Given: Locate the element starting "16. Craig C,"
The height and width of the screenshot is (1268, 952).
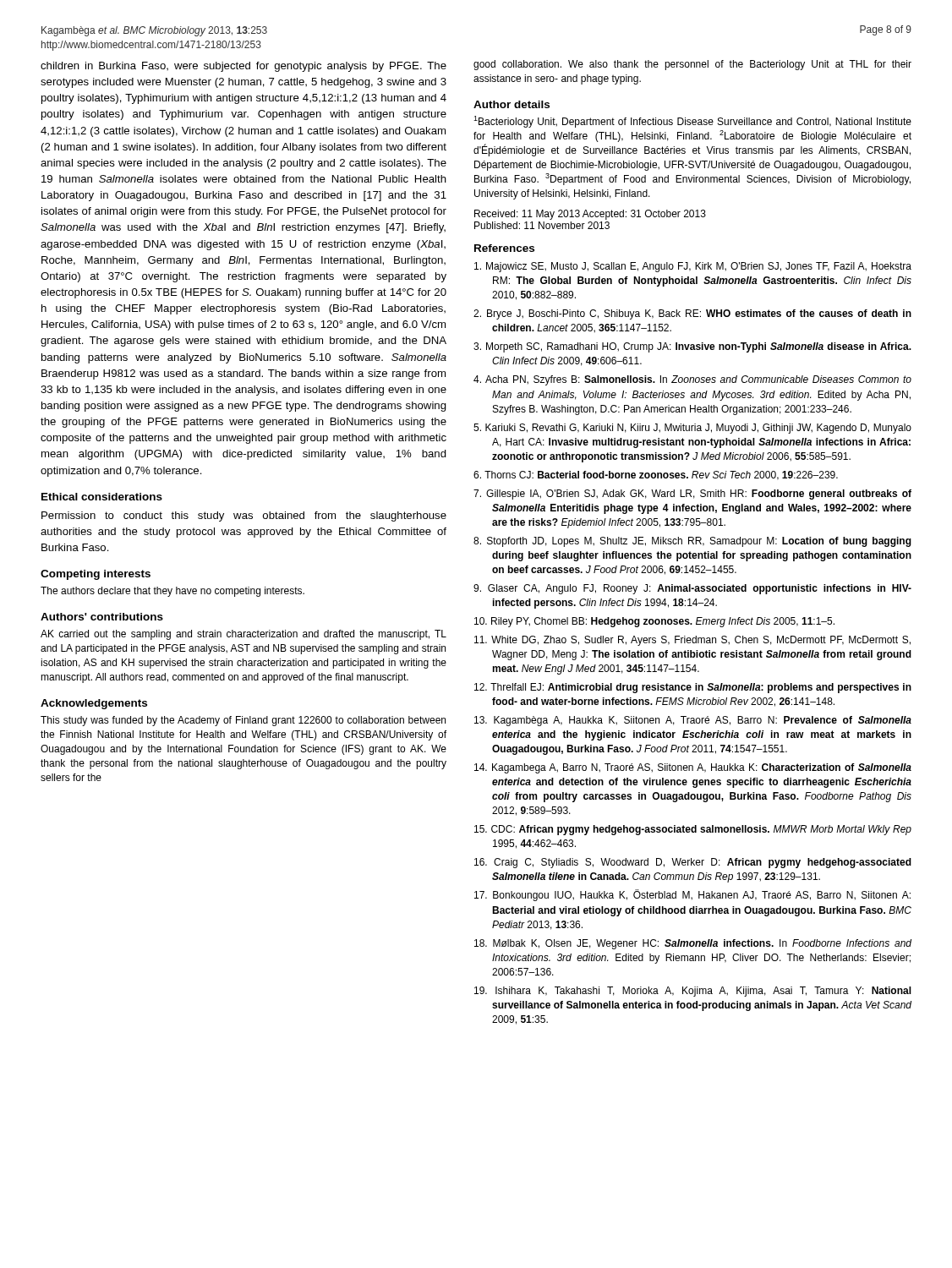Looking at the screenshot, I should point(692,870).
